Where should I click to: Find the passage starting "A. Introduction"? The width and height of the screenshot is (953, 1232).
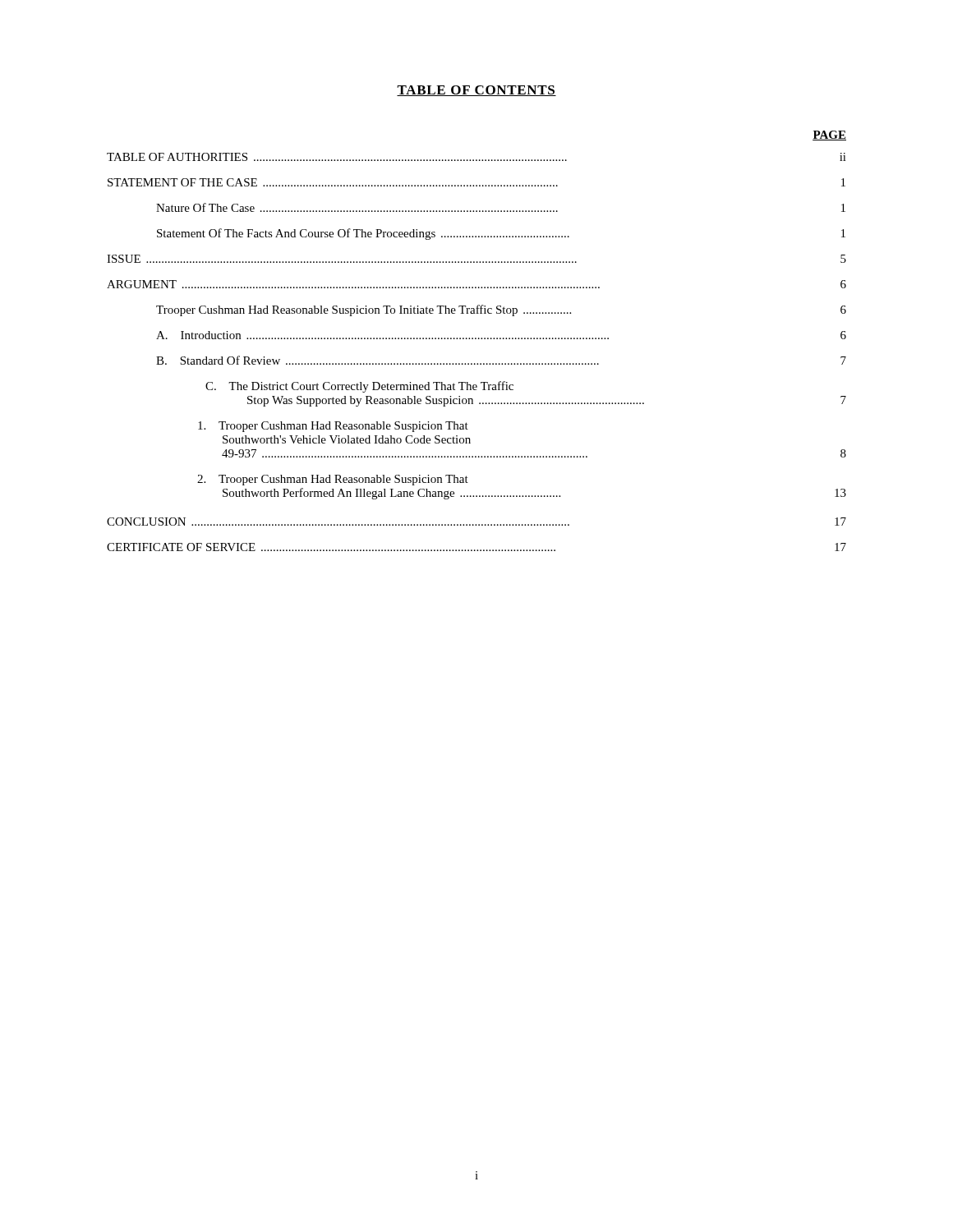tap(501, 336)
